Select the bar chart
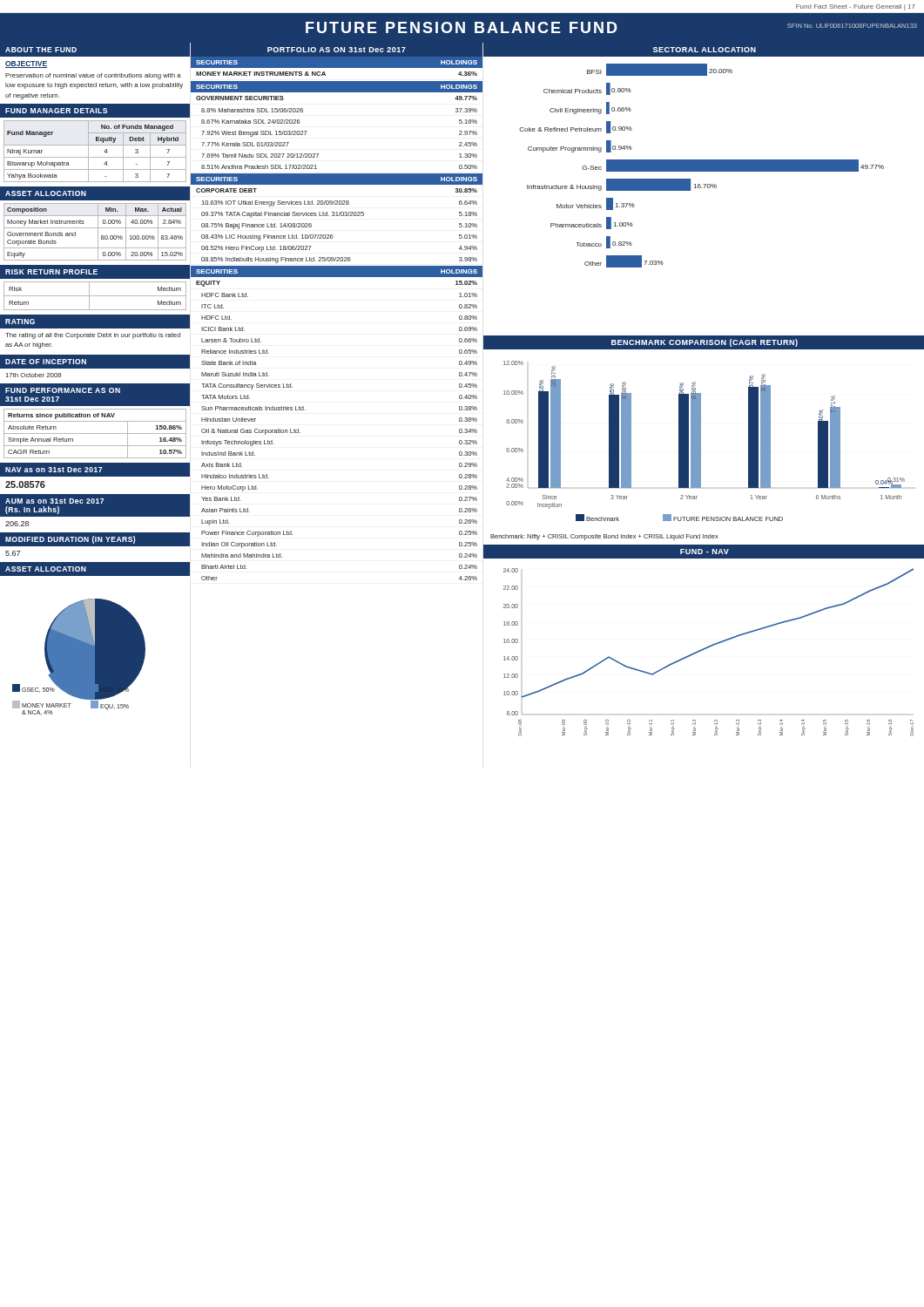Screen dimensions: 1307x924 pyautogui.click(x=704, y=195)
